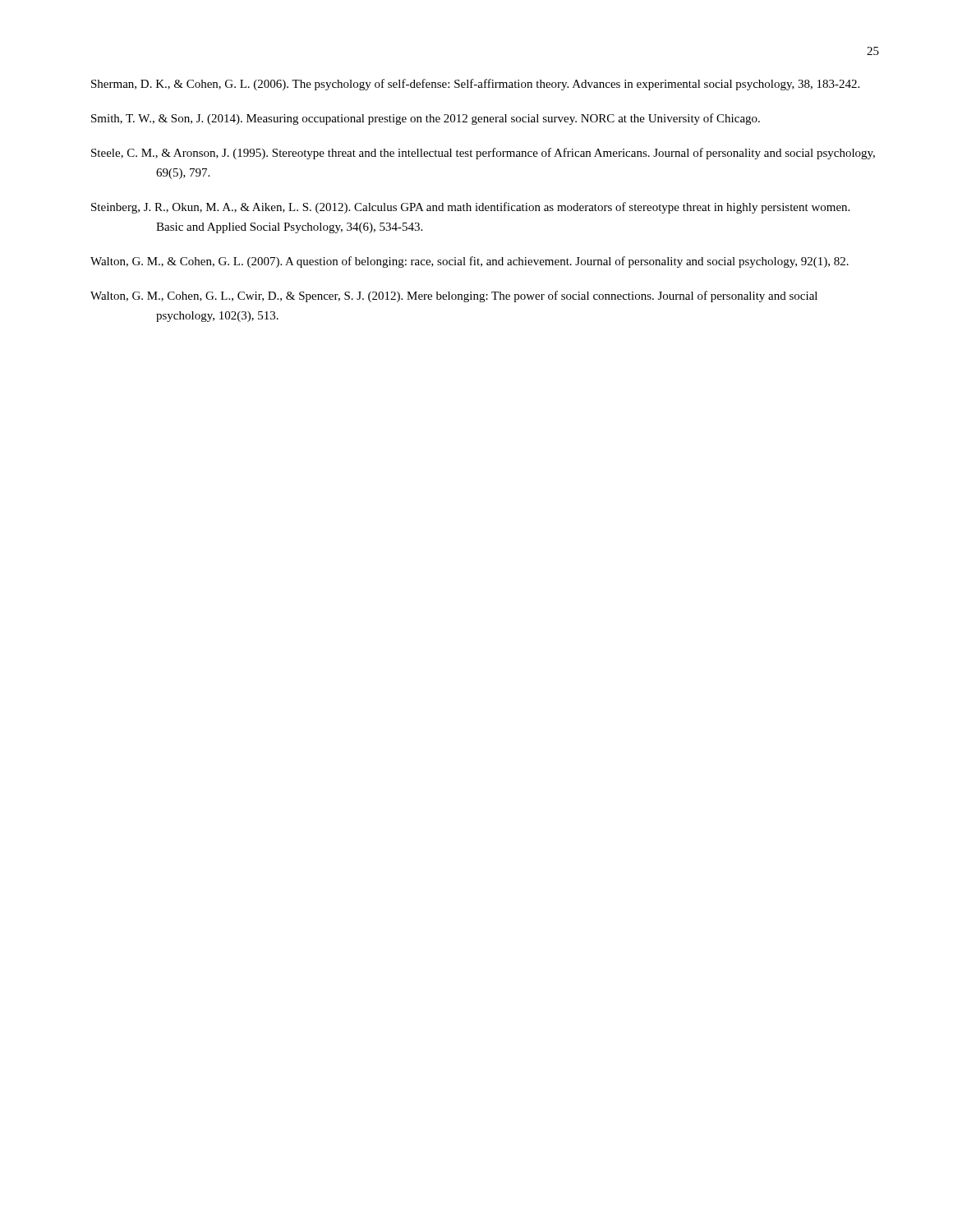Viewport: 953px width, 1232px height.
Task: Locate the list item with the text "Walton, G. M., & Cohen, G. L. (2007)."
Action: tap(470, 261)
